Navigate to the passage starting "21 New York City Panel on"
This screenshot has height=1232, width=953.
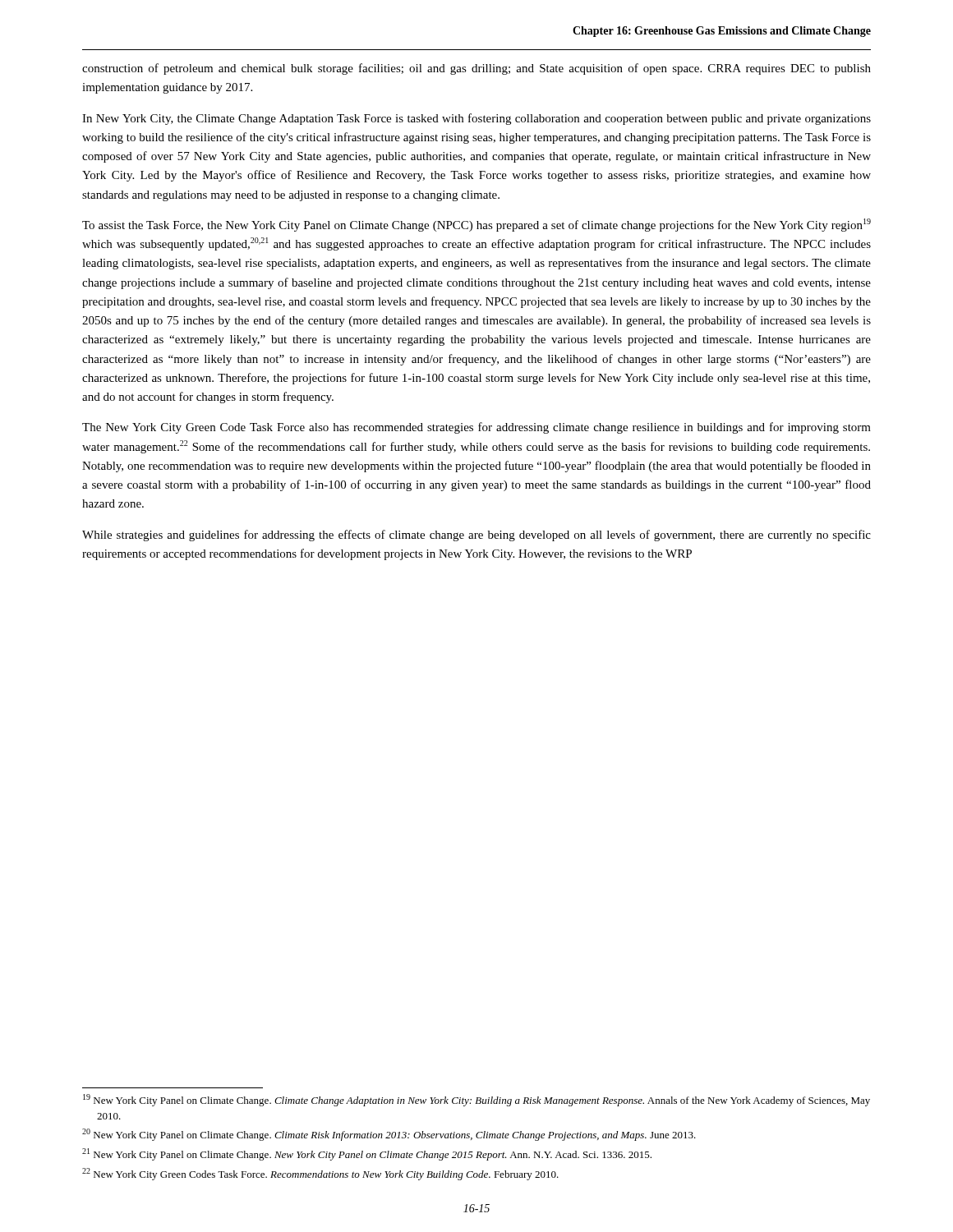click(x=367, y=1154)
